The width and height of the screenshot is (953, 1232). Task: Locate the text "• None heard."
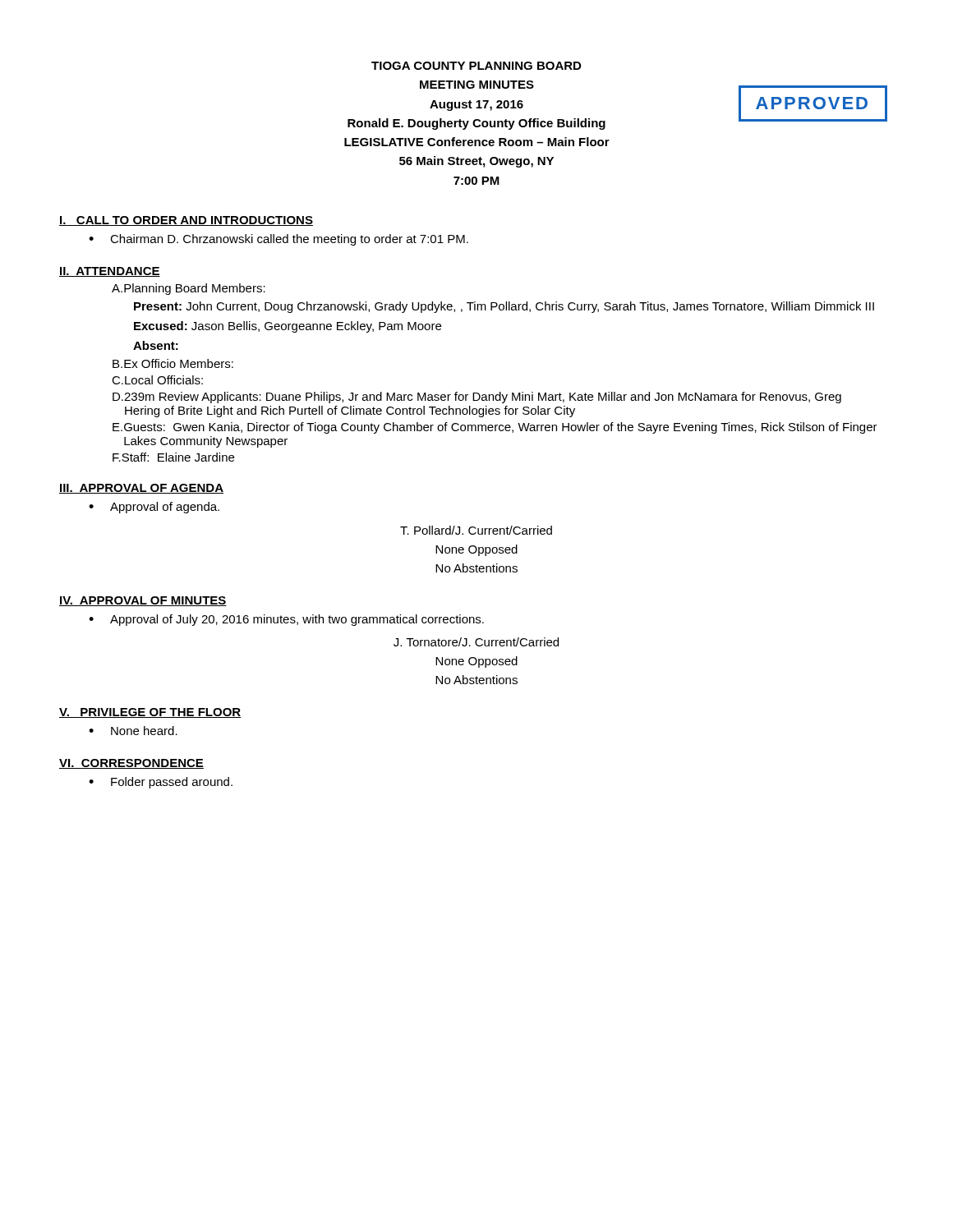(x=133, y=731)
